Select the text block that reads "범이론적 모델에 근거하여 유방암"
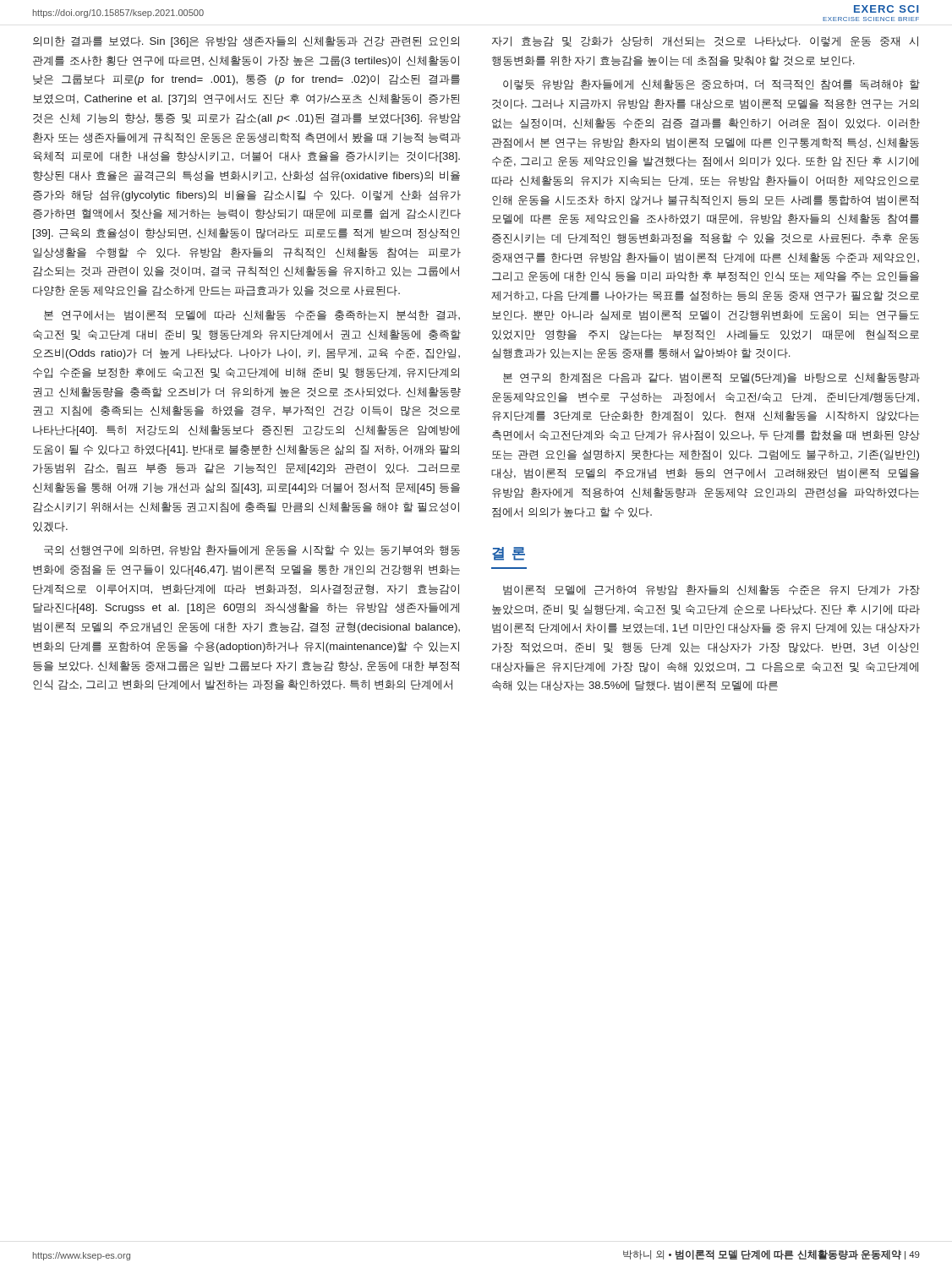The width and height of the screenshot is (952, 1268). (706, 638)
